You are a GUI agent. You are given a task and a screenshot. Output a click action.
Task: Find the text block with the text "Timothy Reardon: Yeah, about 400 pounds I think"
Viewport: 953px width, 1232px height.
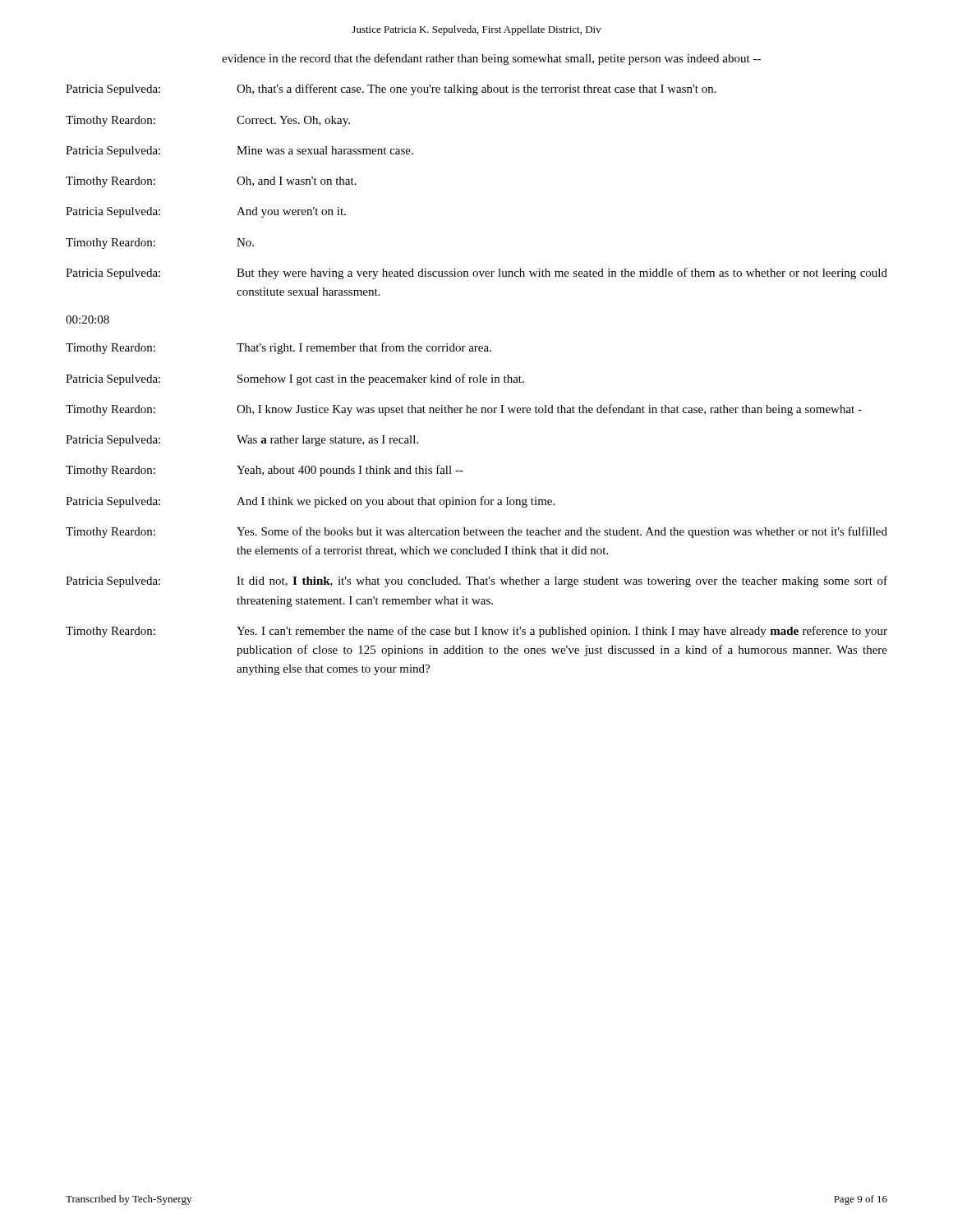point(265,471)
